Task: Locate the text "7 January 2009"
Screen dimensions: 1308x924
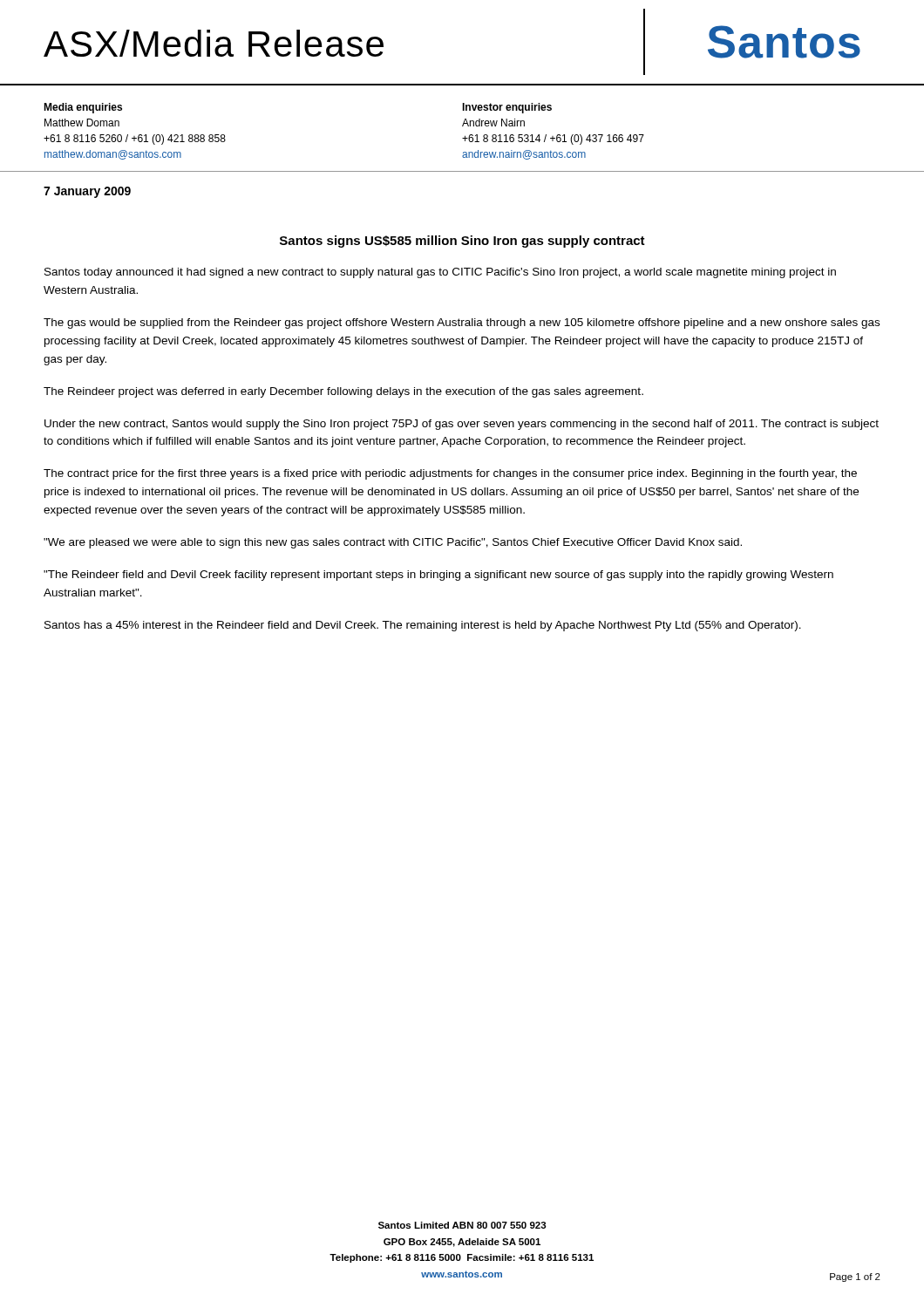Action: click(x=87, y=191)
